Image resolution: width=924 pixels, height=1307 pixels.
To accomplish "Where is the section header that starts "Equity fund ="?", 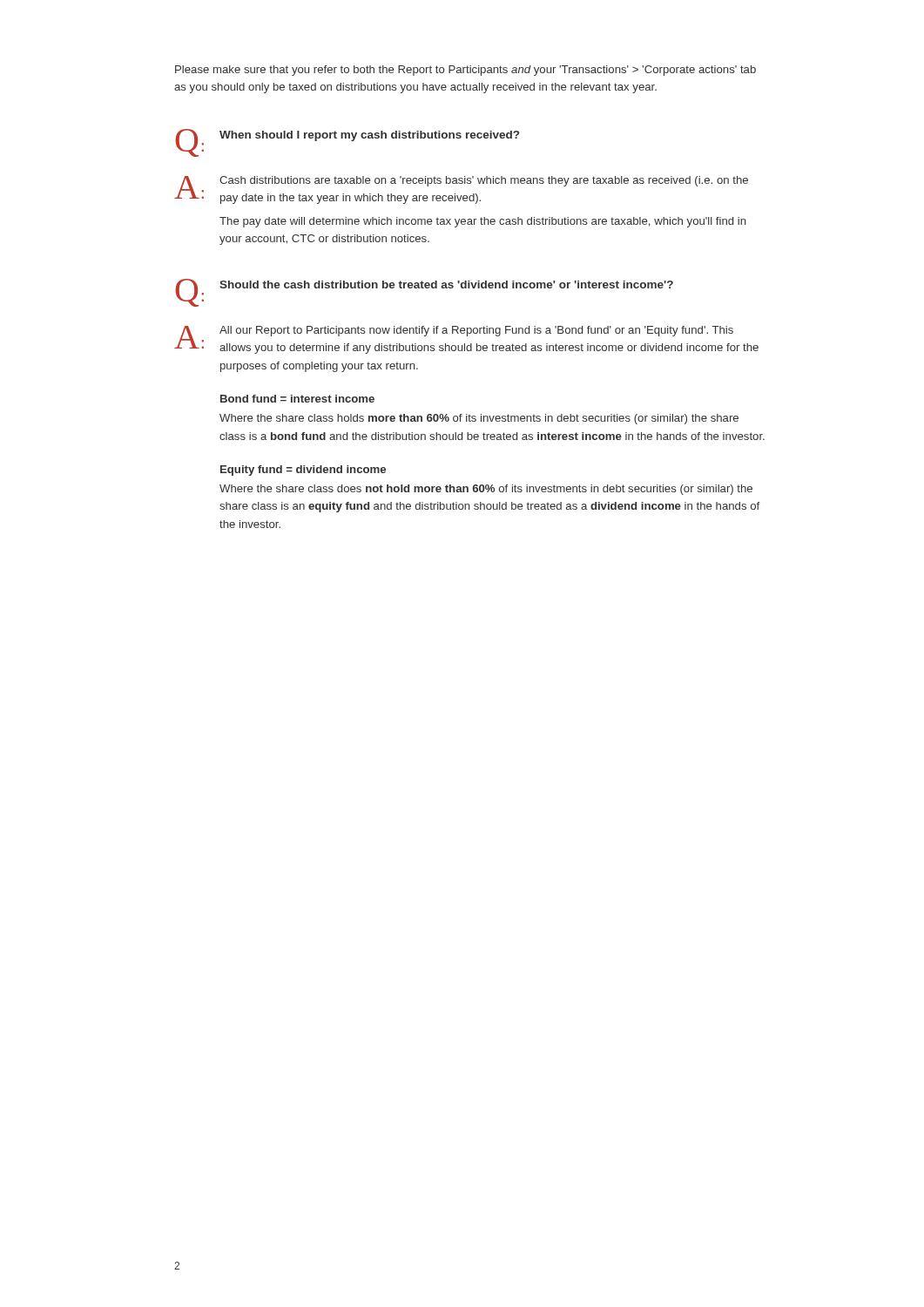I will click(303, 469).
